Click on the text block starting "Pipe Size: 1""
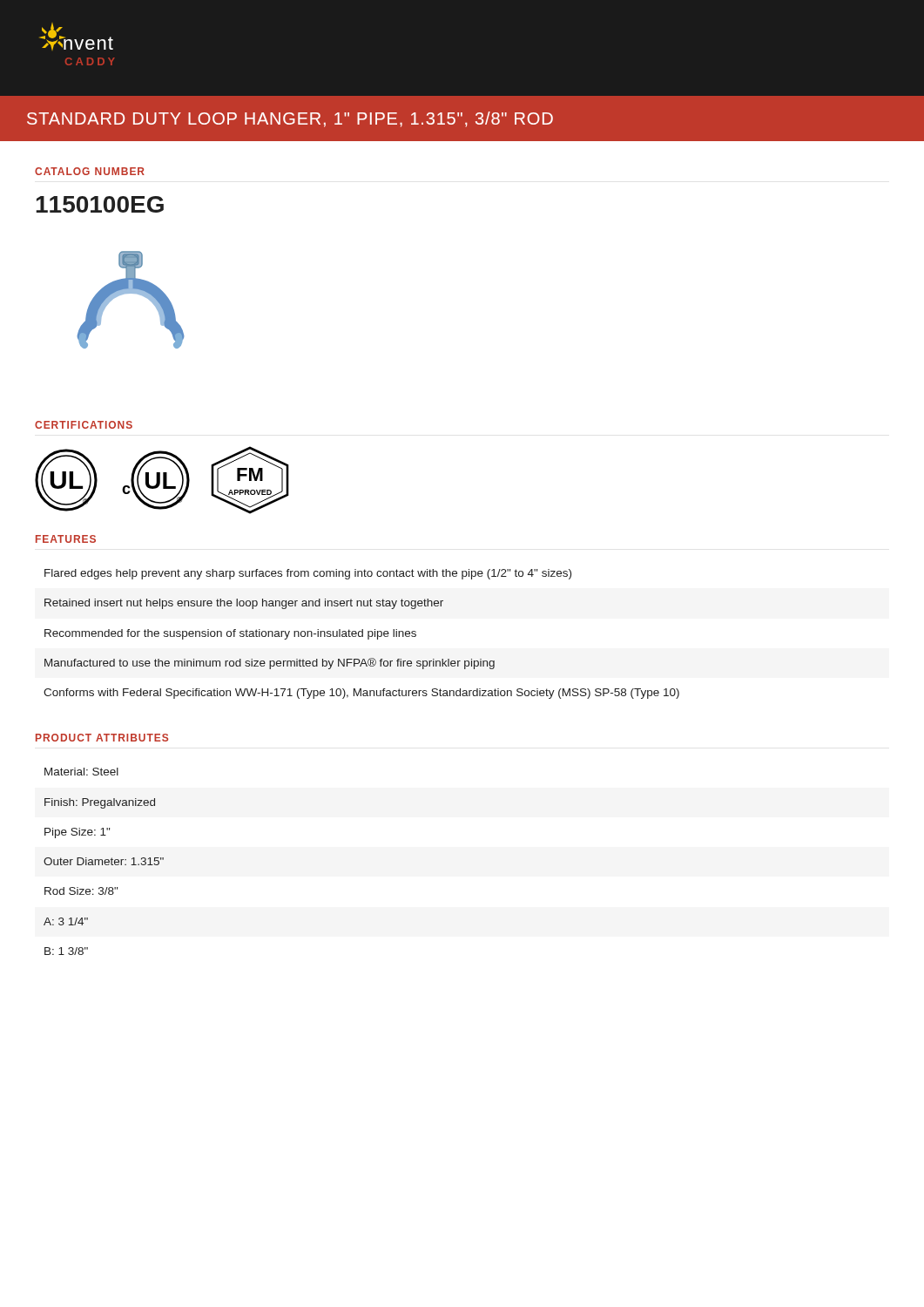The height and width of the screenshot is (1307, 924). pyautogui.click(x=77, y=832)
